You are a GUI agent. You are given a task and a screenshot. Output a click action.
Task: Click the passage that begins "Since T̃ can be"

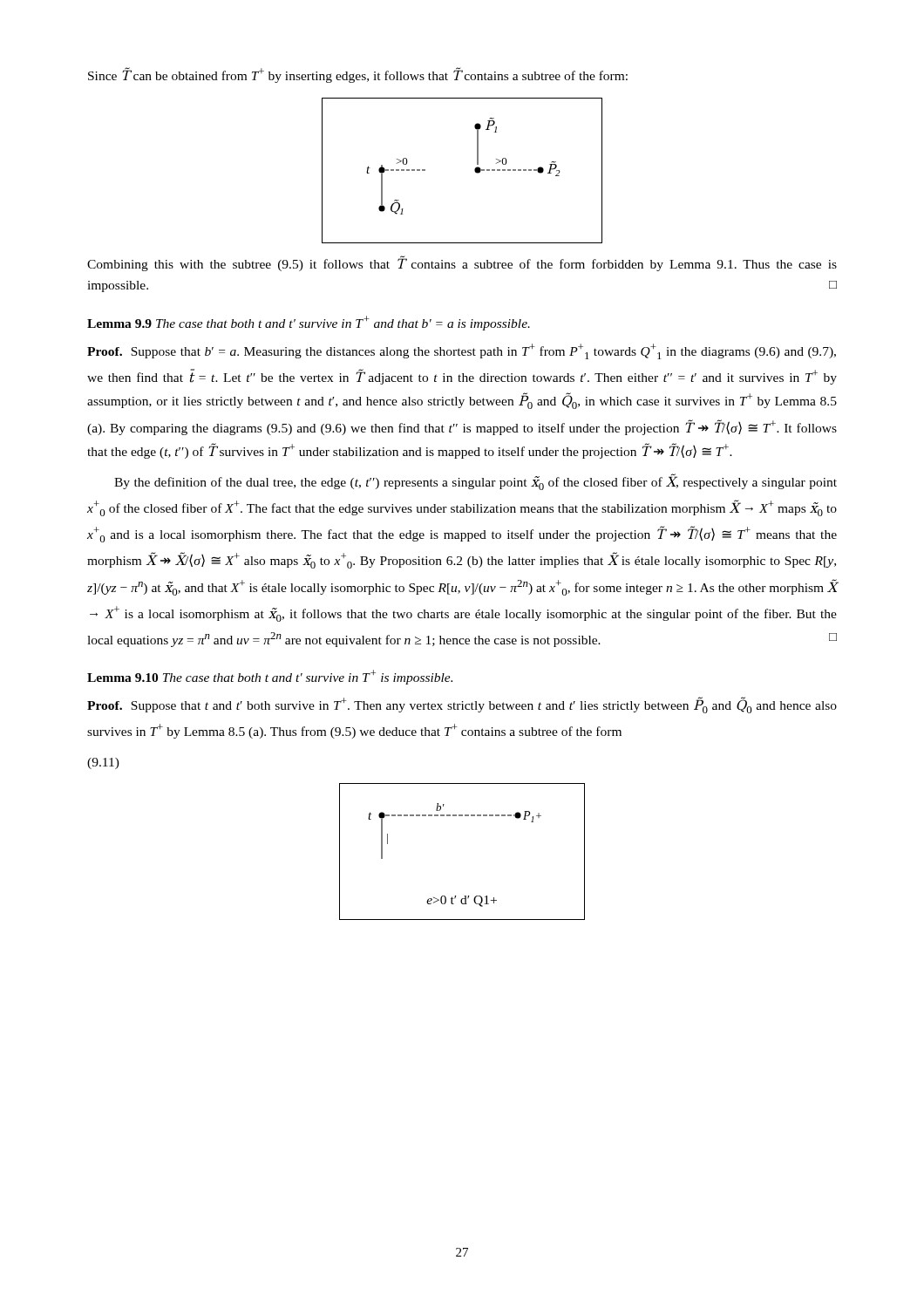pos(462,75)
